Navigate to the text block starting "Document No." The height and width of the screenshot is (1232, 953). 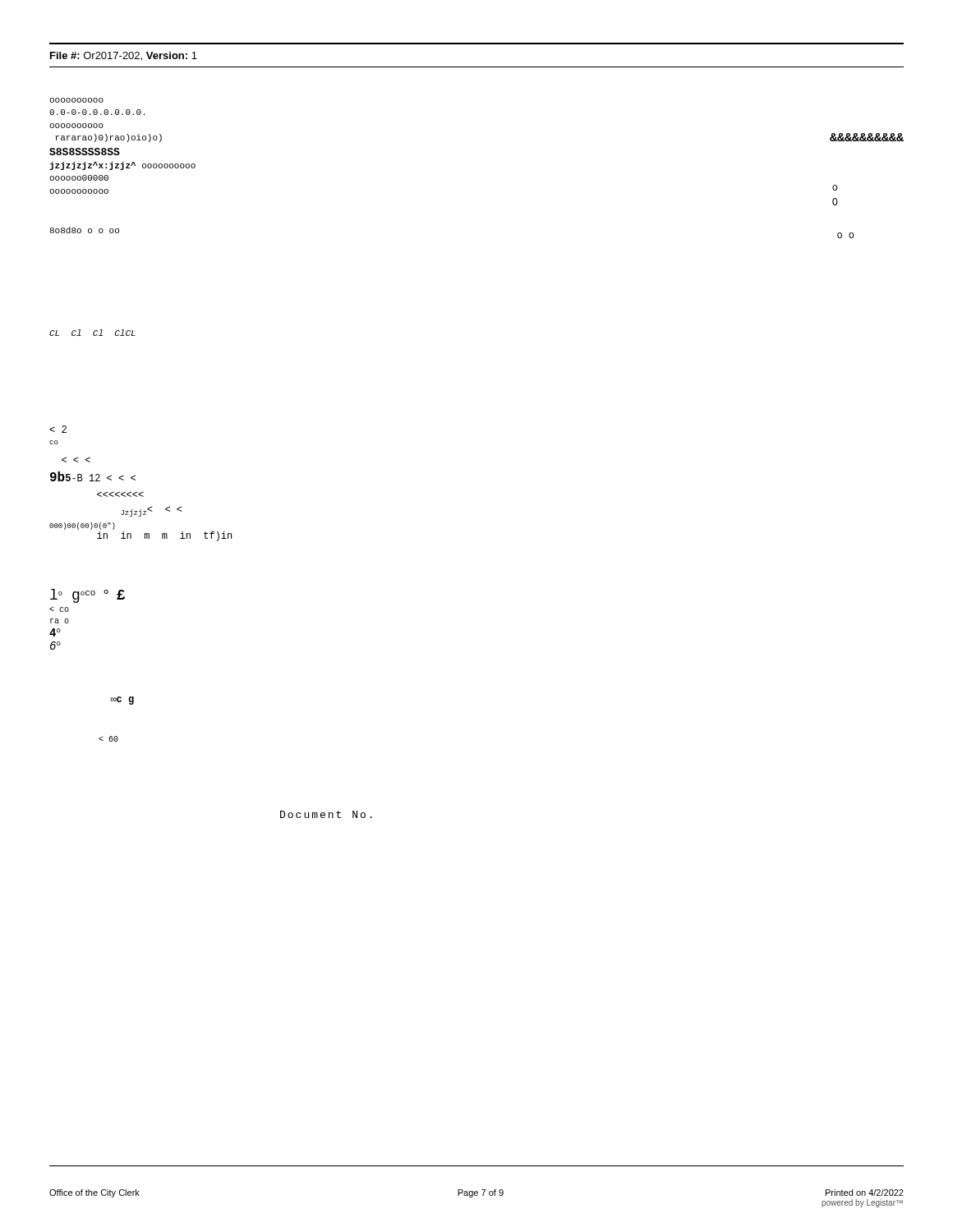pos(328,815)
